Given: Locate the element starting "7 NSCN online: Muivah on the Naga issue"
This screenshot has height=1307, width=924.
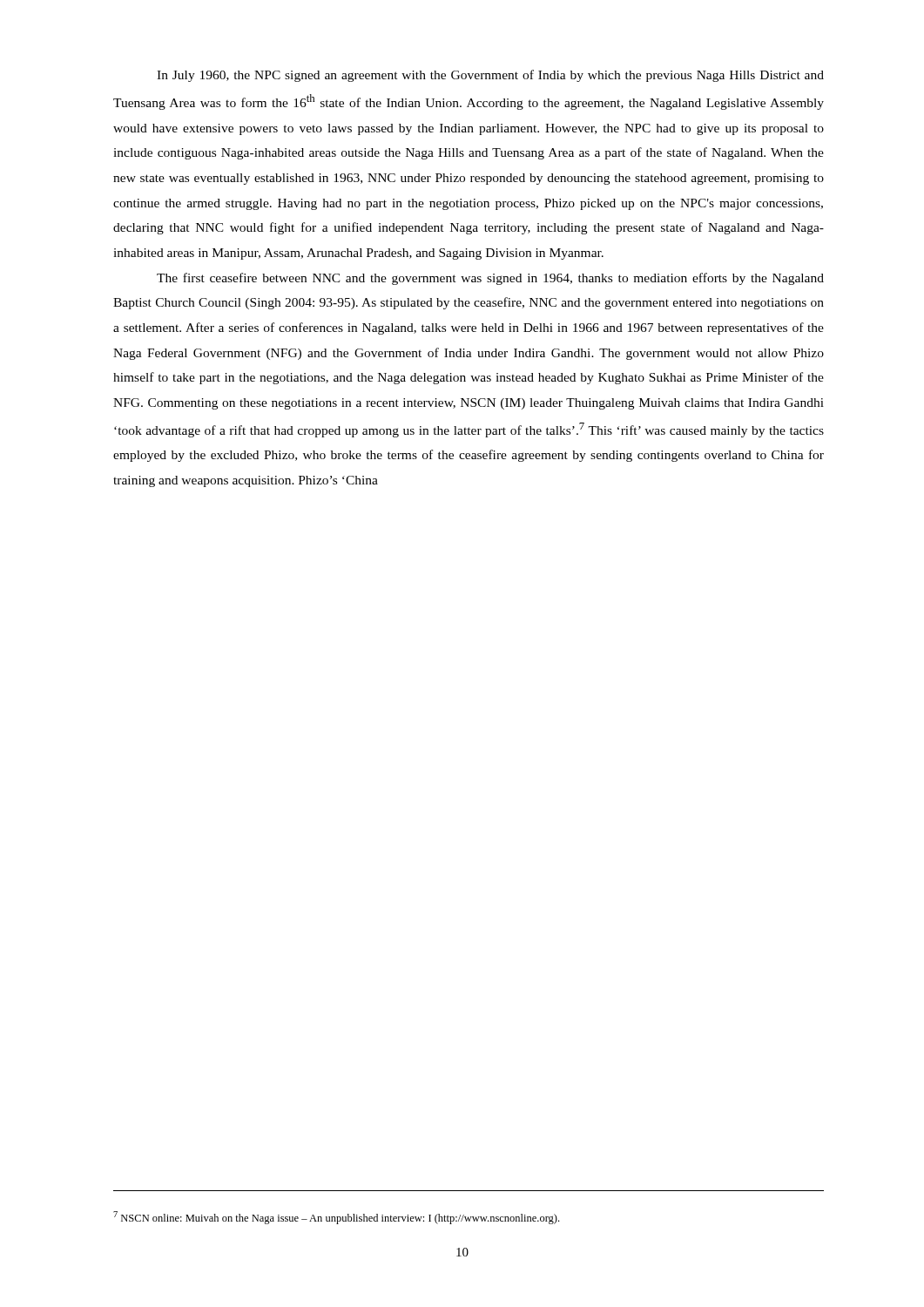Looking at the screenshot, I should coord(469,1217).
